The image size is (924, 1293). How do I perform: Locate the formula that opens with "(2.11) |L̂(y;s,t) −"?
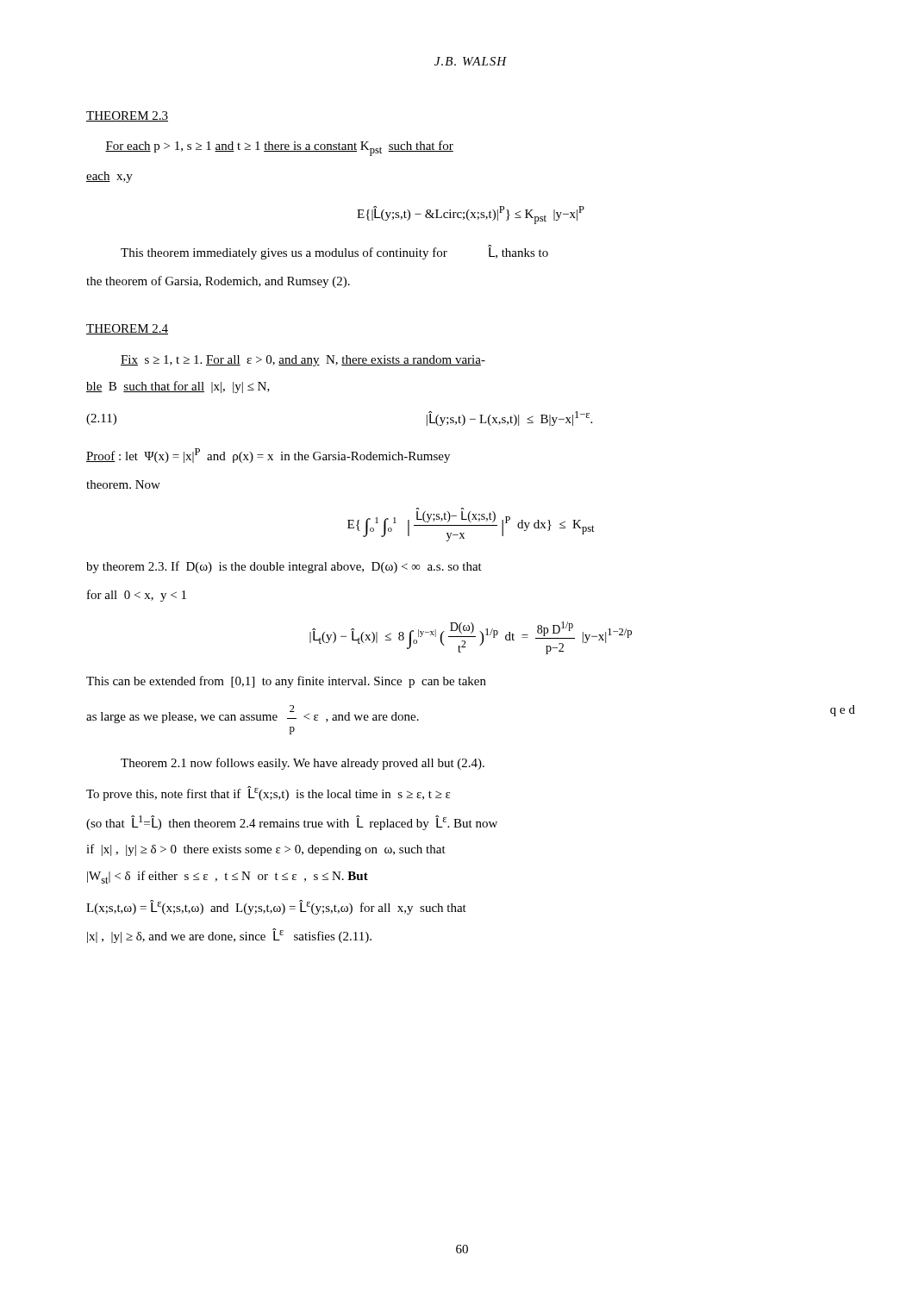471,418
